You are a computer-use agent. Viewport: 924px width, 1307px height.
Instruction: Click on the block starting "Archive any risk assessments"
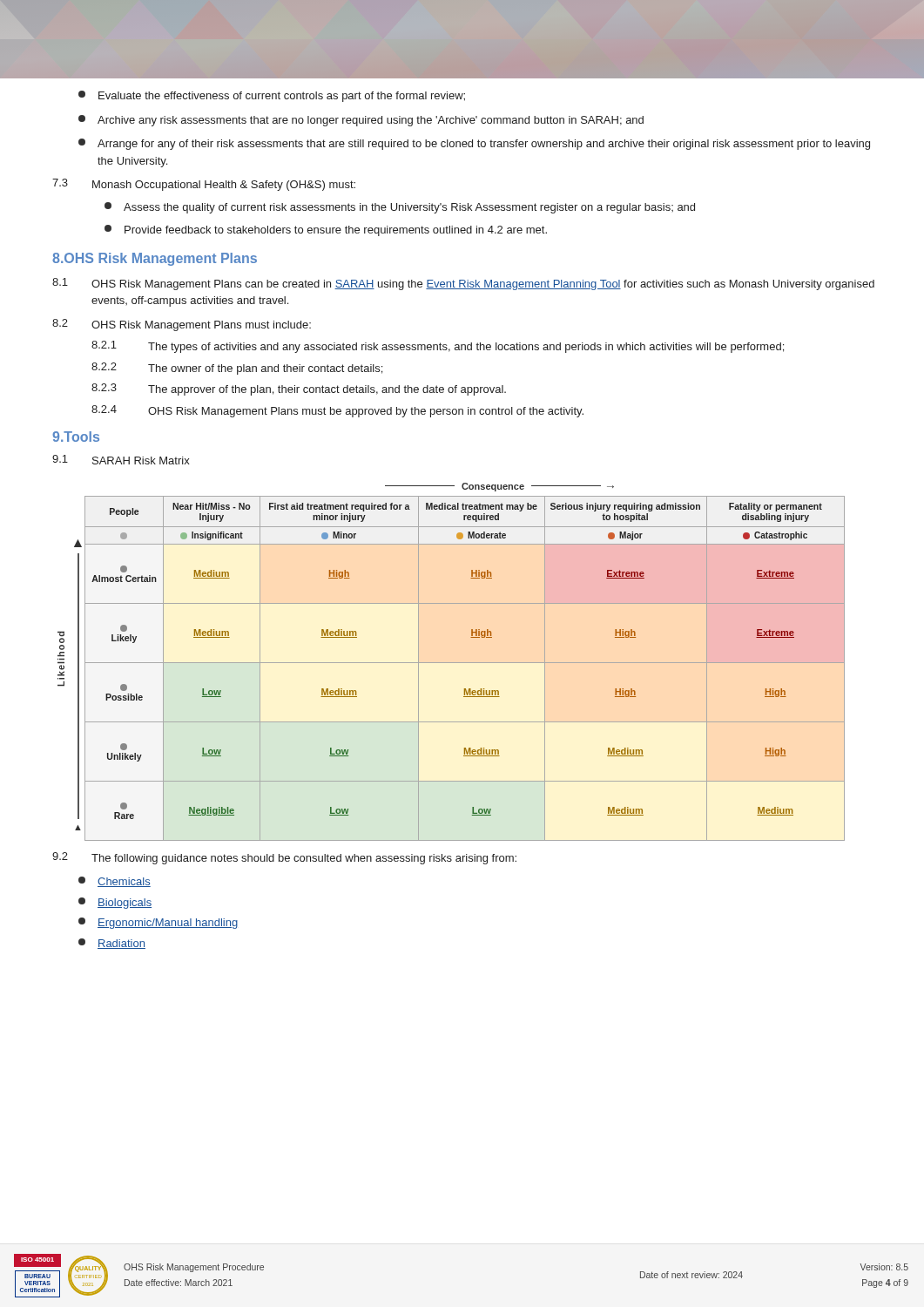click(x=484, y=120)
